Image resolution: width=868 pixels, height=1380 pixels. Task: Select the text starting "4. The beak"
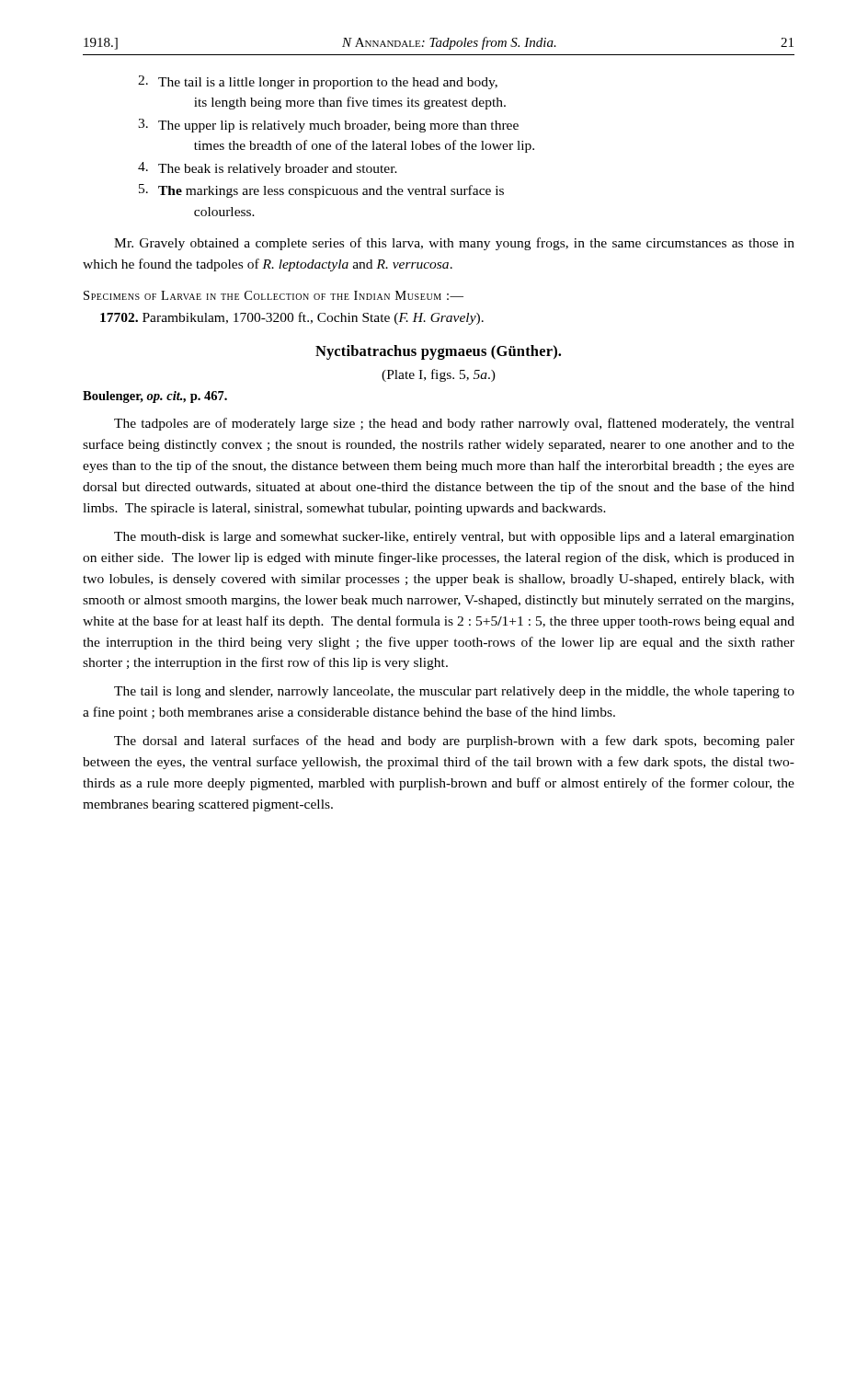(x=268, y=169)
